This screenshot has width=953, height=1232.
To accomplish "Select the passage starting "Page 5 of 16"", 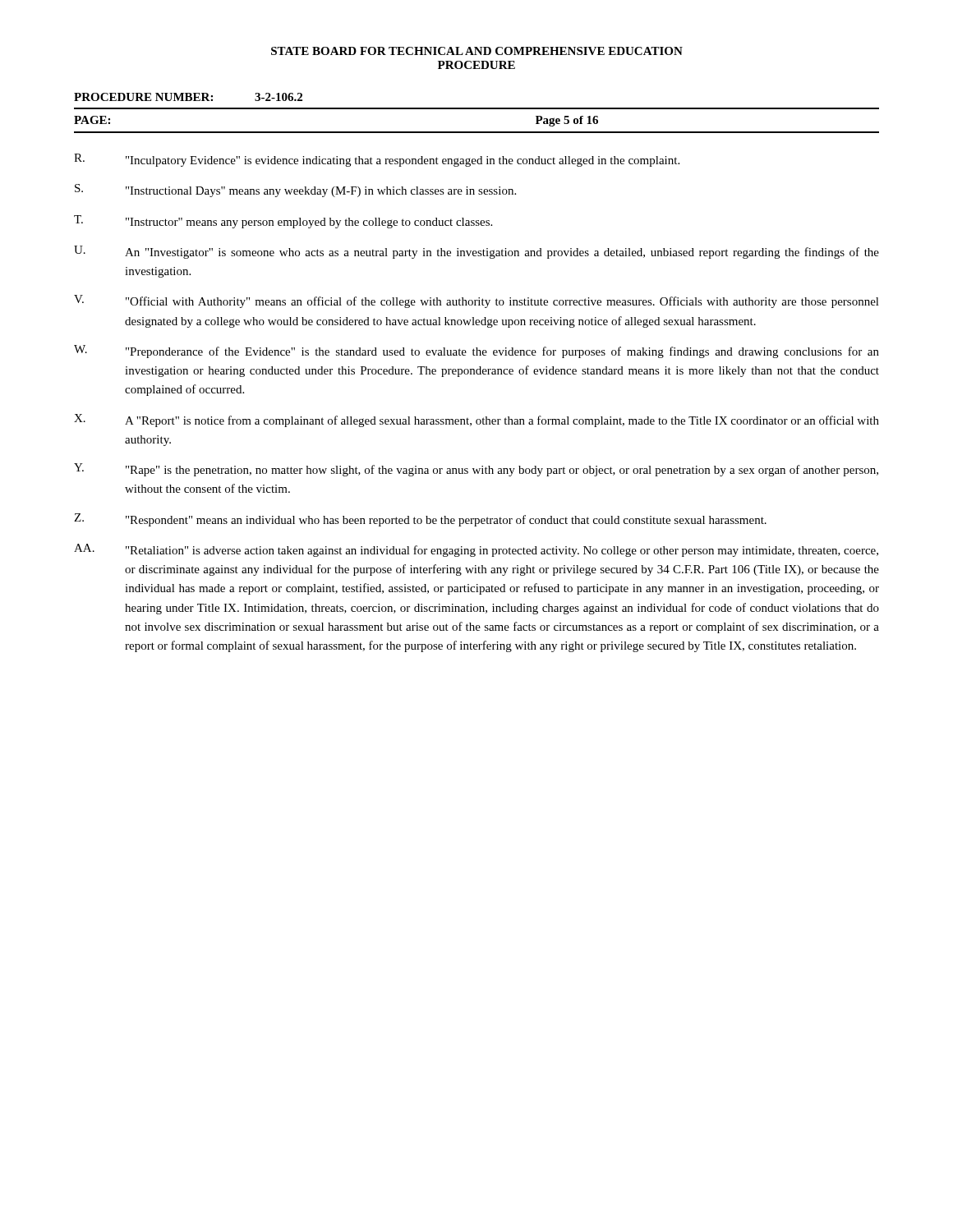I will [x=567, y=120].
